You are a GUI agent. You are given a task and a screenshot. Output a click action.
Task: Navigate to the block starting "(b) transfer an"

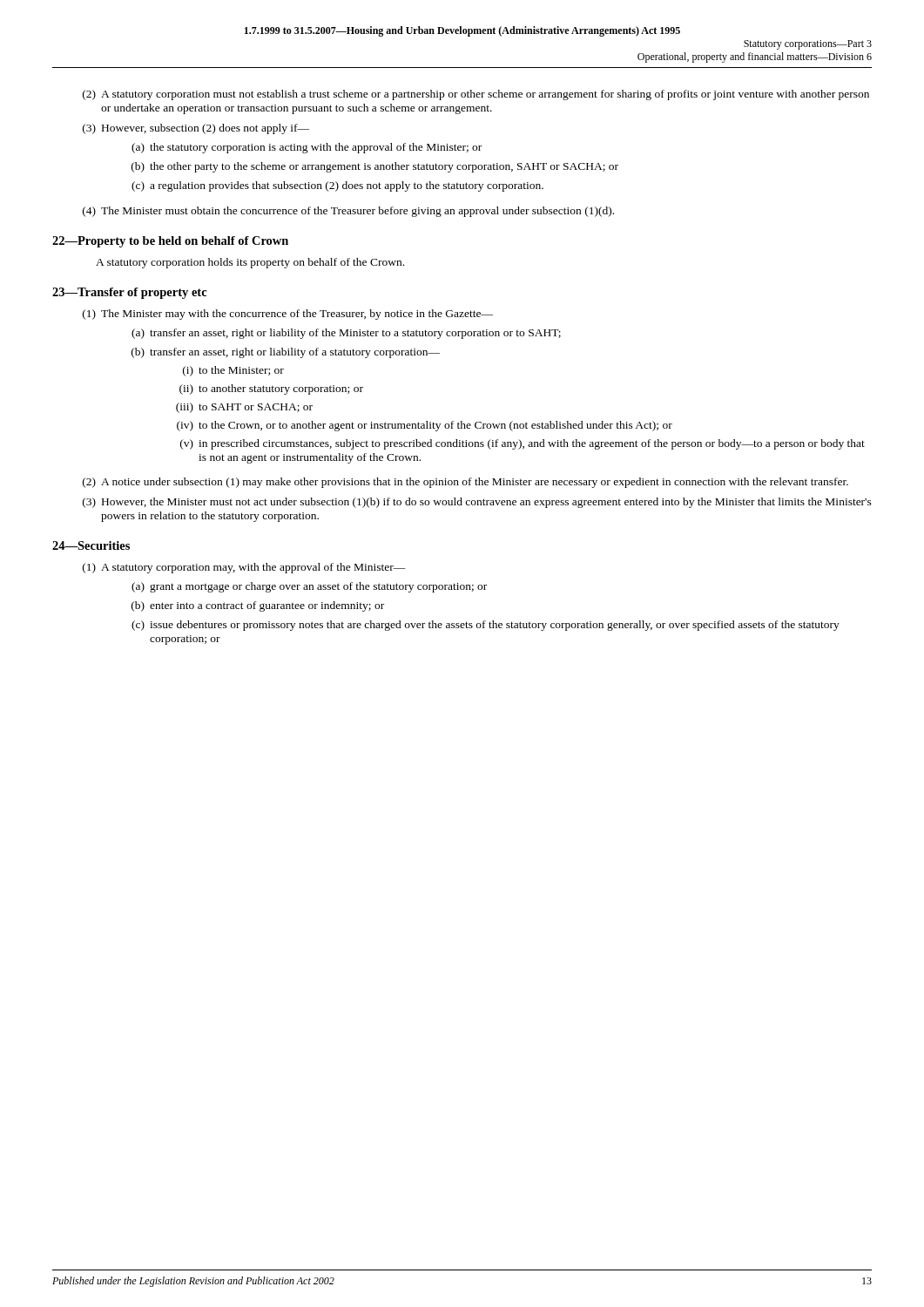click(x=286, y=353)
